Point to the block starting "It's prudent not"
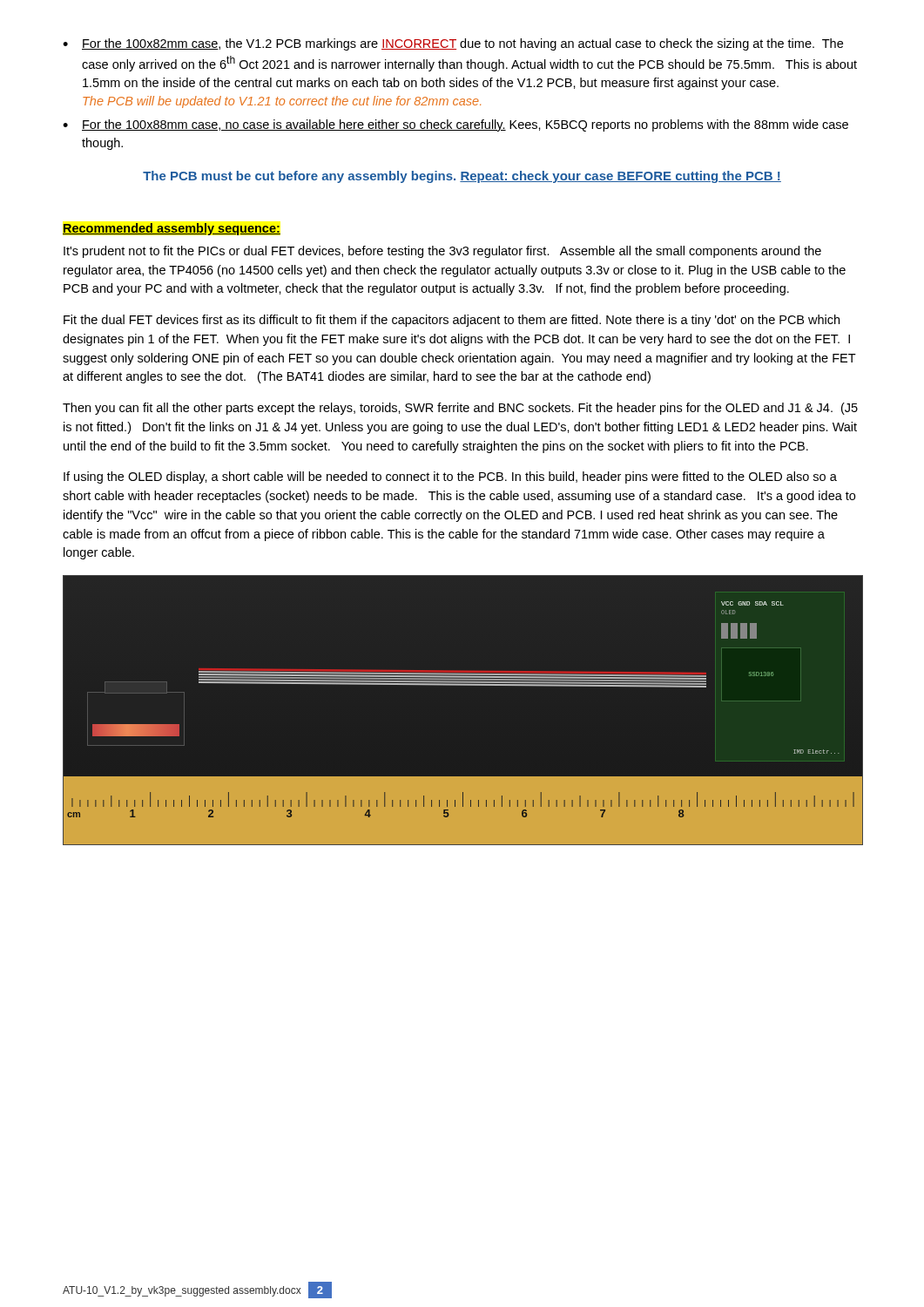The width and height of the screenshot is (924, 1307). [454, 270]
